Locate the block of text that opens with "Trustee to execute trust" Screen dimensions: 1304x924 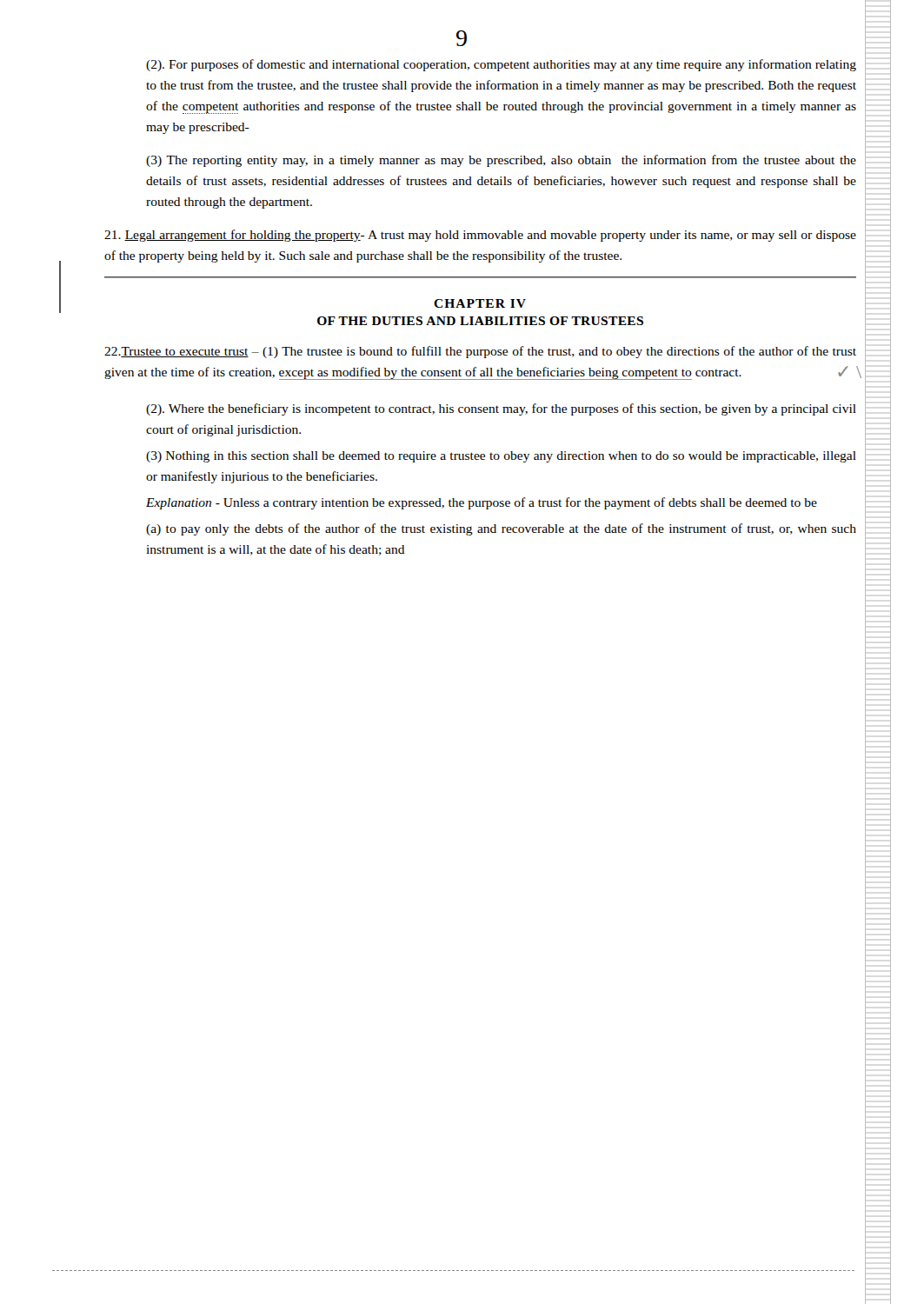[x=480, y=362]
